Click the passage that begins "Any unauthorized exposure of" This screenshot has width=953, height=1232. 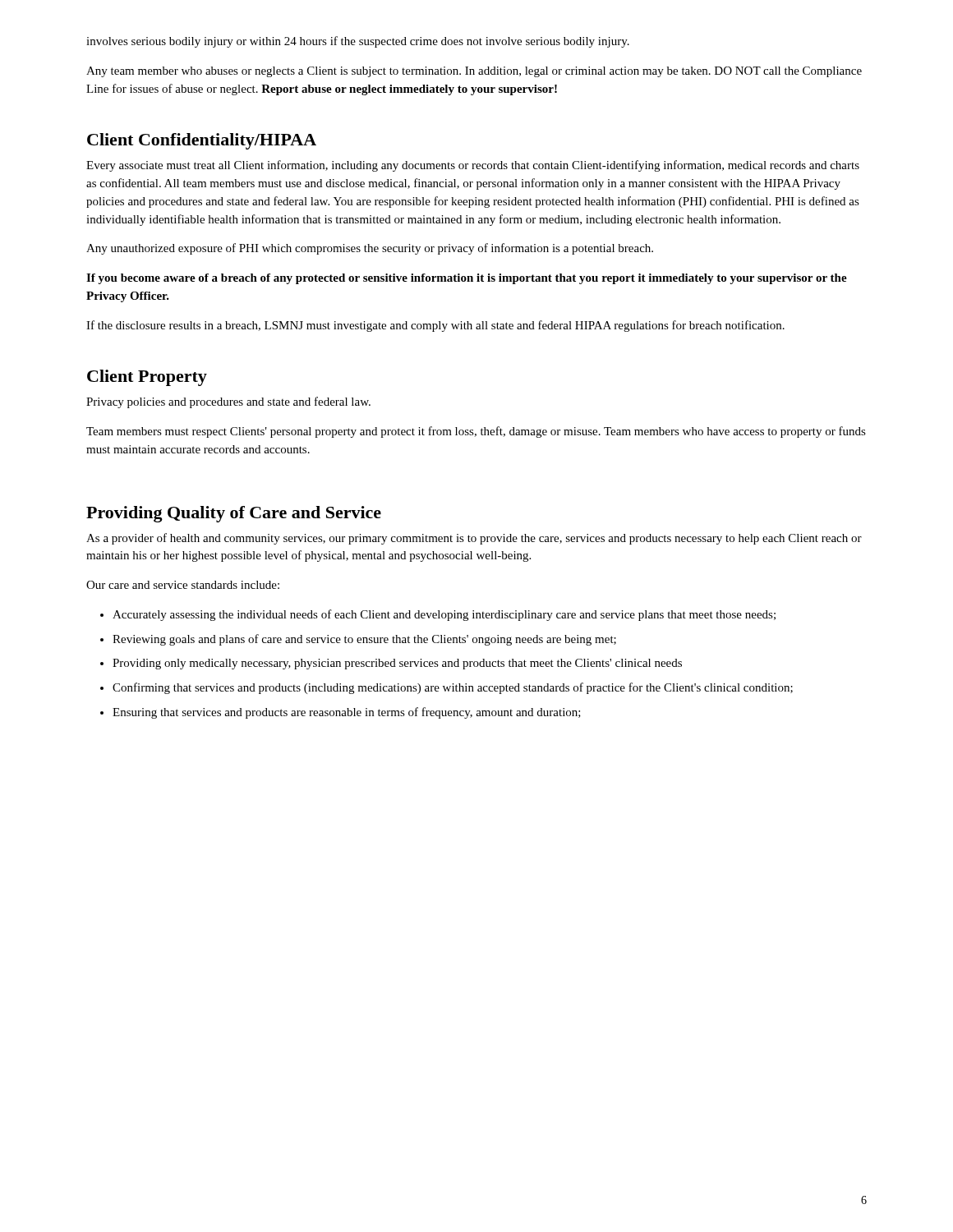point(370,248)
